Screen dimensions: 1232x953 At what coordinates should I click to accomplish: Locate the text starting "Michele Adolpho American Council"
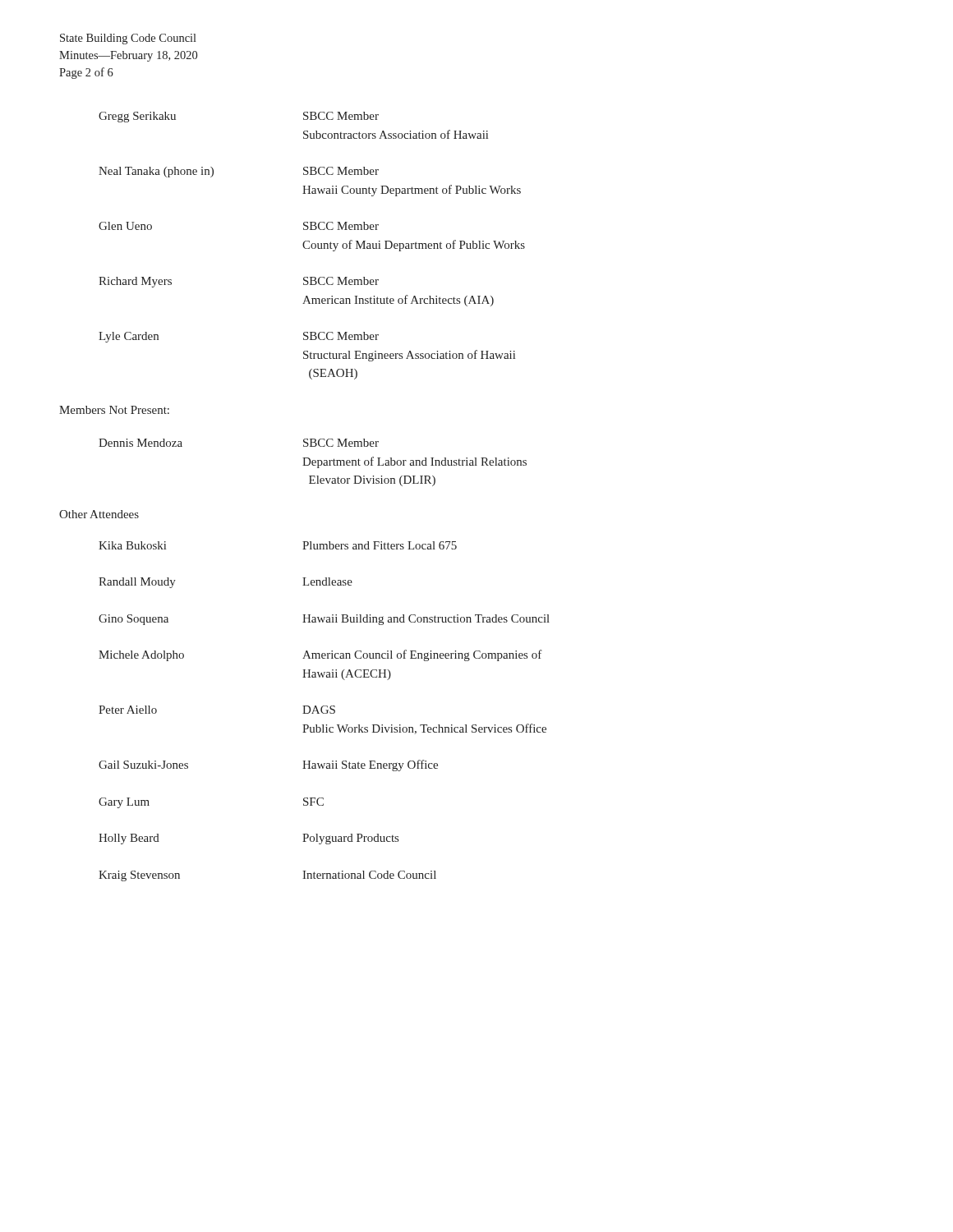(x=476, y=664)
